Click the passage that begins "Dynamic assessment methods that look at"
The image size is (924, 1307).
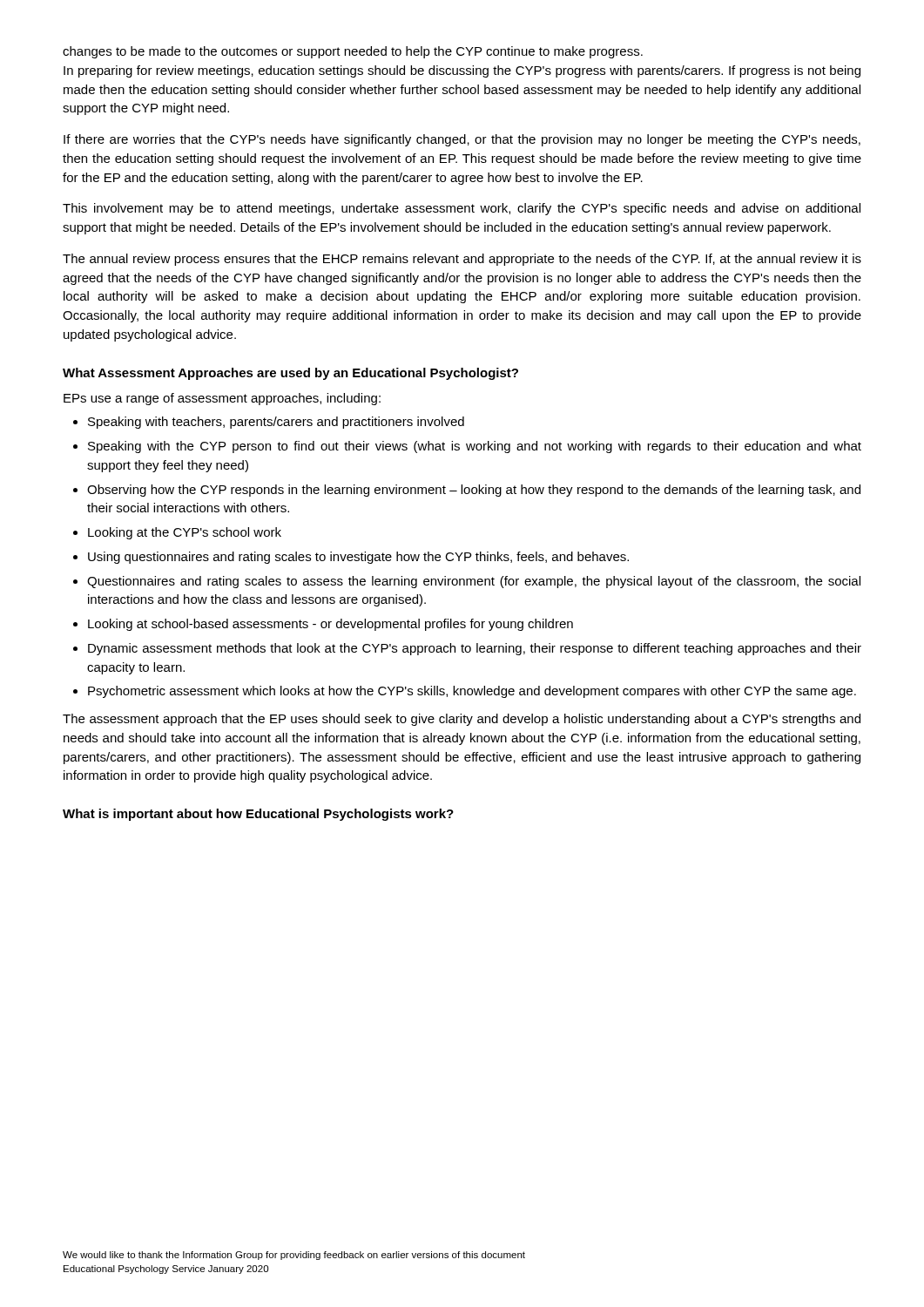click(474, 657)
